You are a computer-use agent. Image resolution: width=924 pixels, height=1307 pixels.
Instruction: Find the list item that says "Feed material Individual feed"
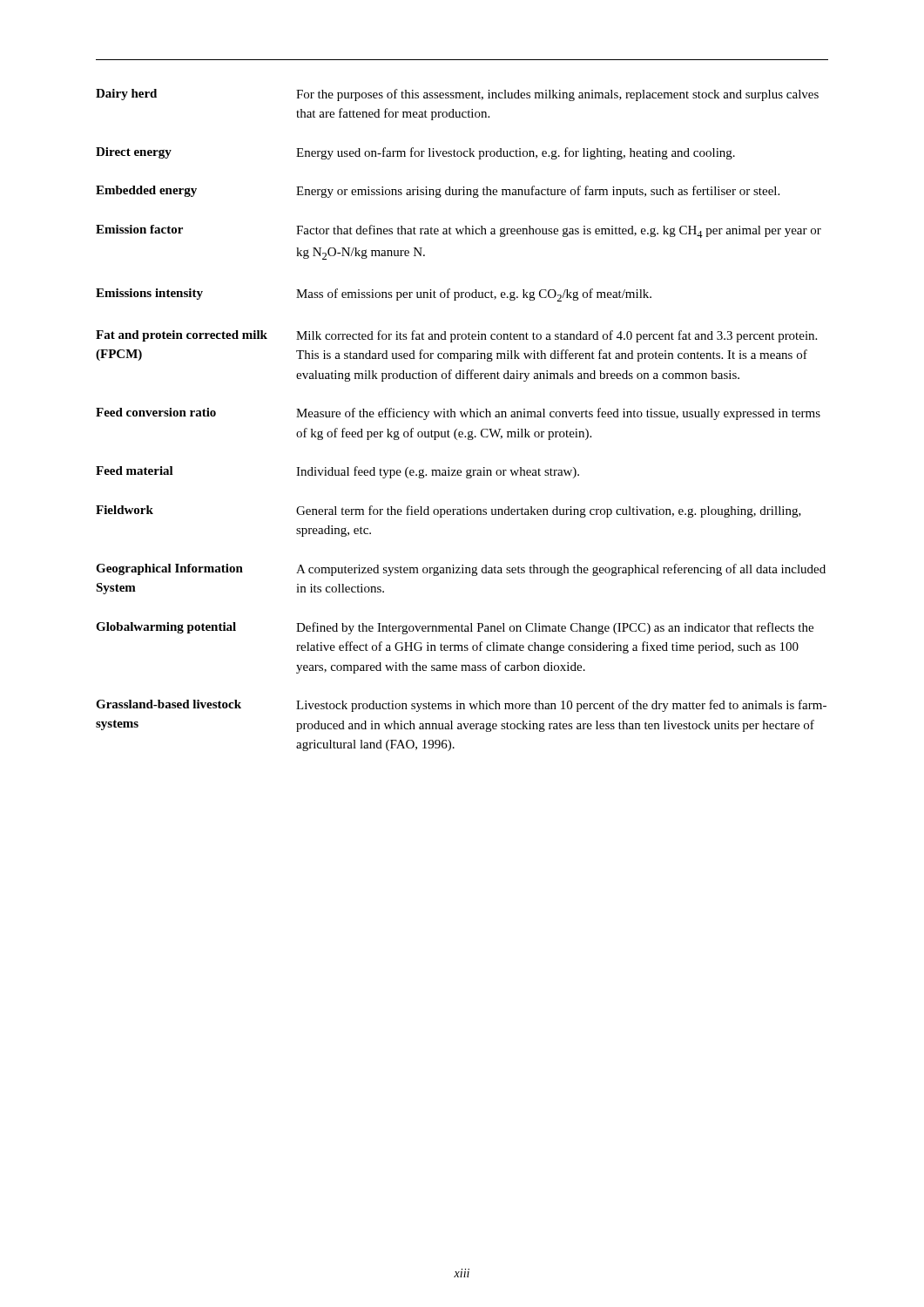point(462,472)
